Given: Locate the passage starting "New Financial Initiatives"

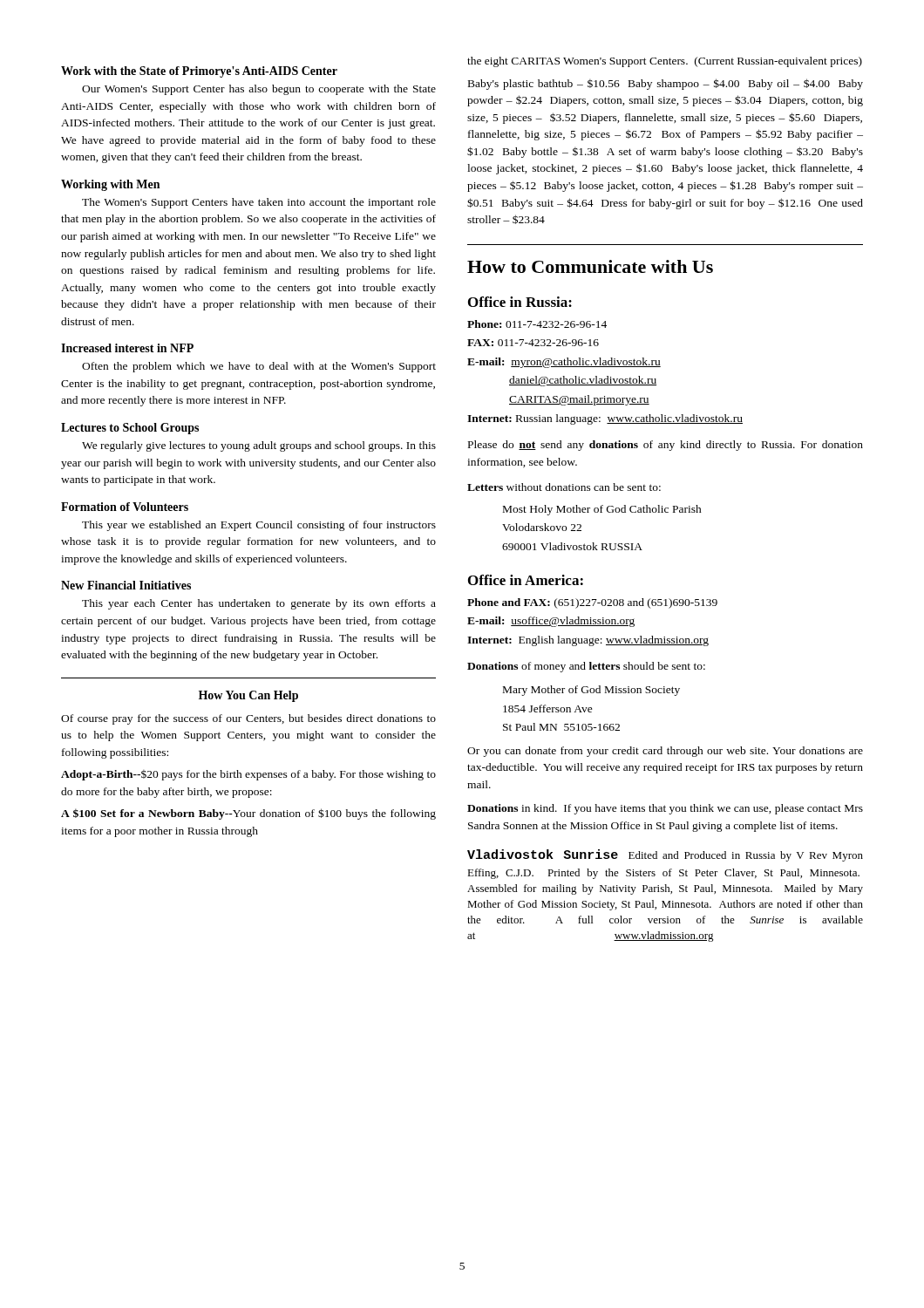Looking at the screenshot, I should (126, 586).
